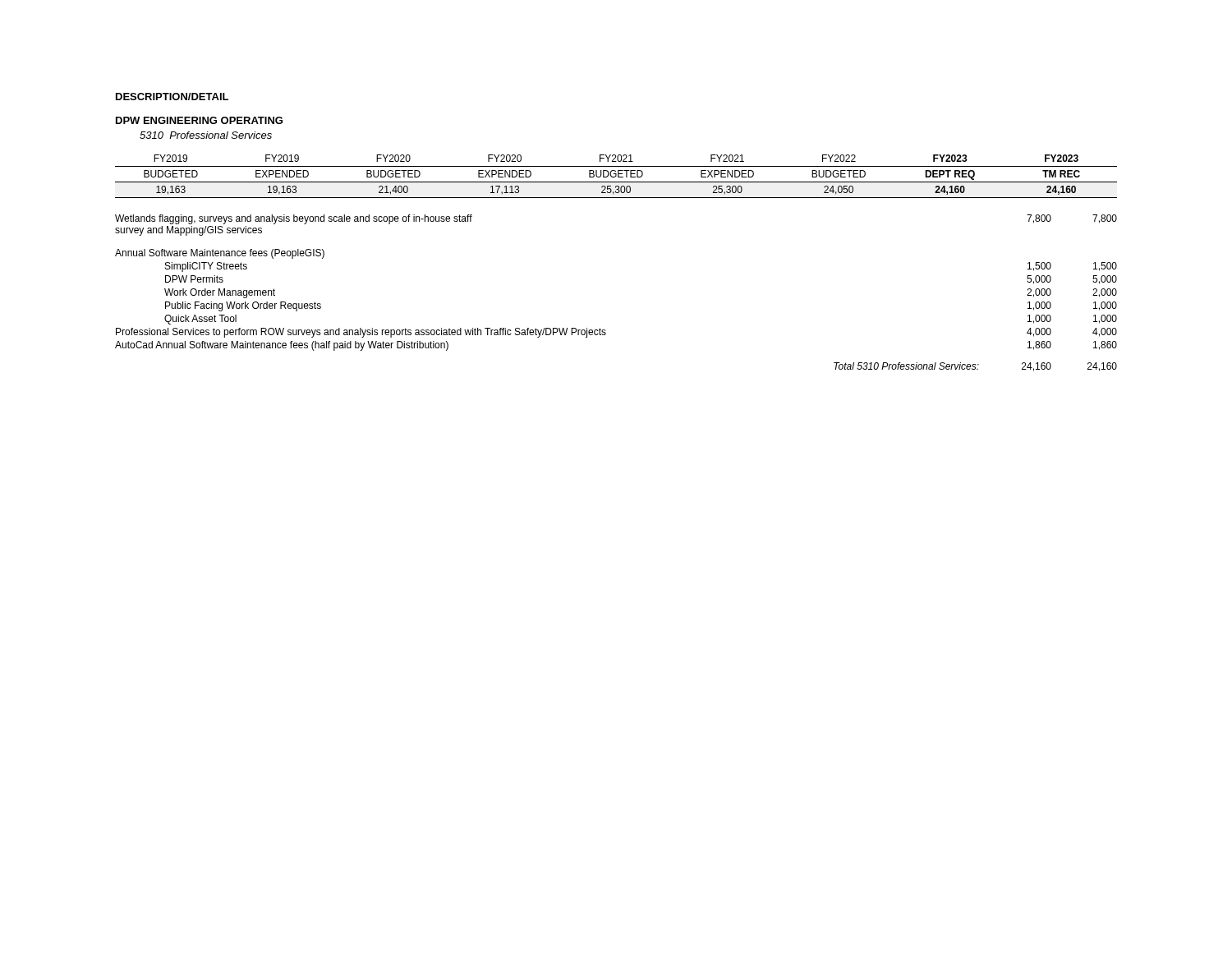
Task: Find "Annual Software Maintenance fees (PeopleGIS)" on this page
Action: click(220, 253)
